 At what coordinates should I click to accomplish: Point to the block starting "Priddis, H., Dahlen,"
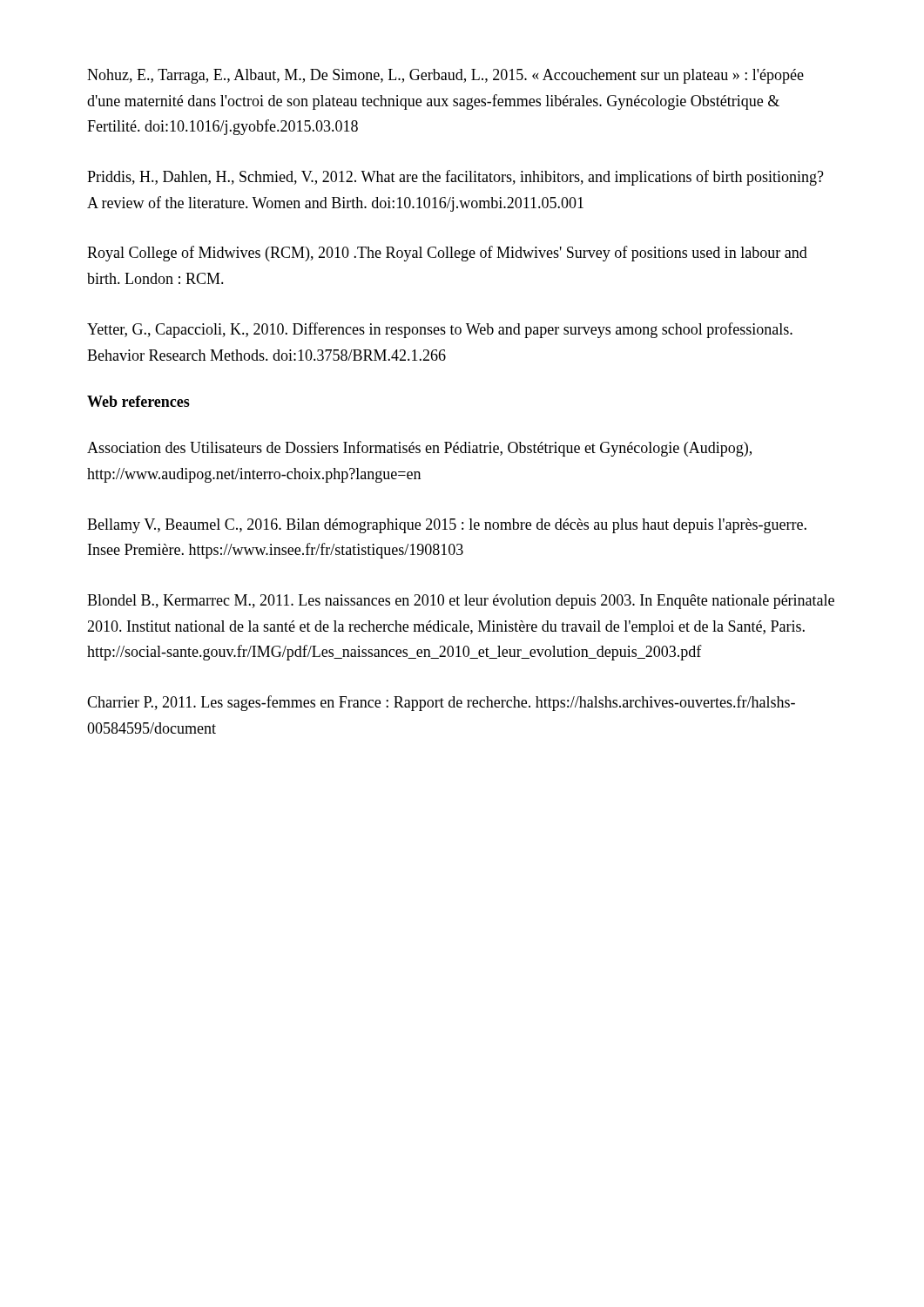point(455,190)
